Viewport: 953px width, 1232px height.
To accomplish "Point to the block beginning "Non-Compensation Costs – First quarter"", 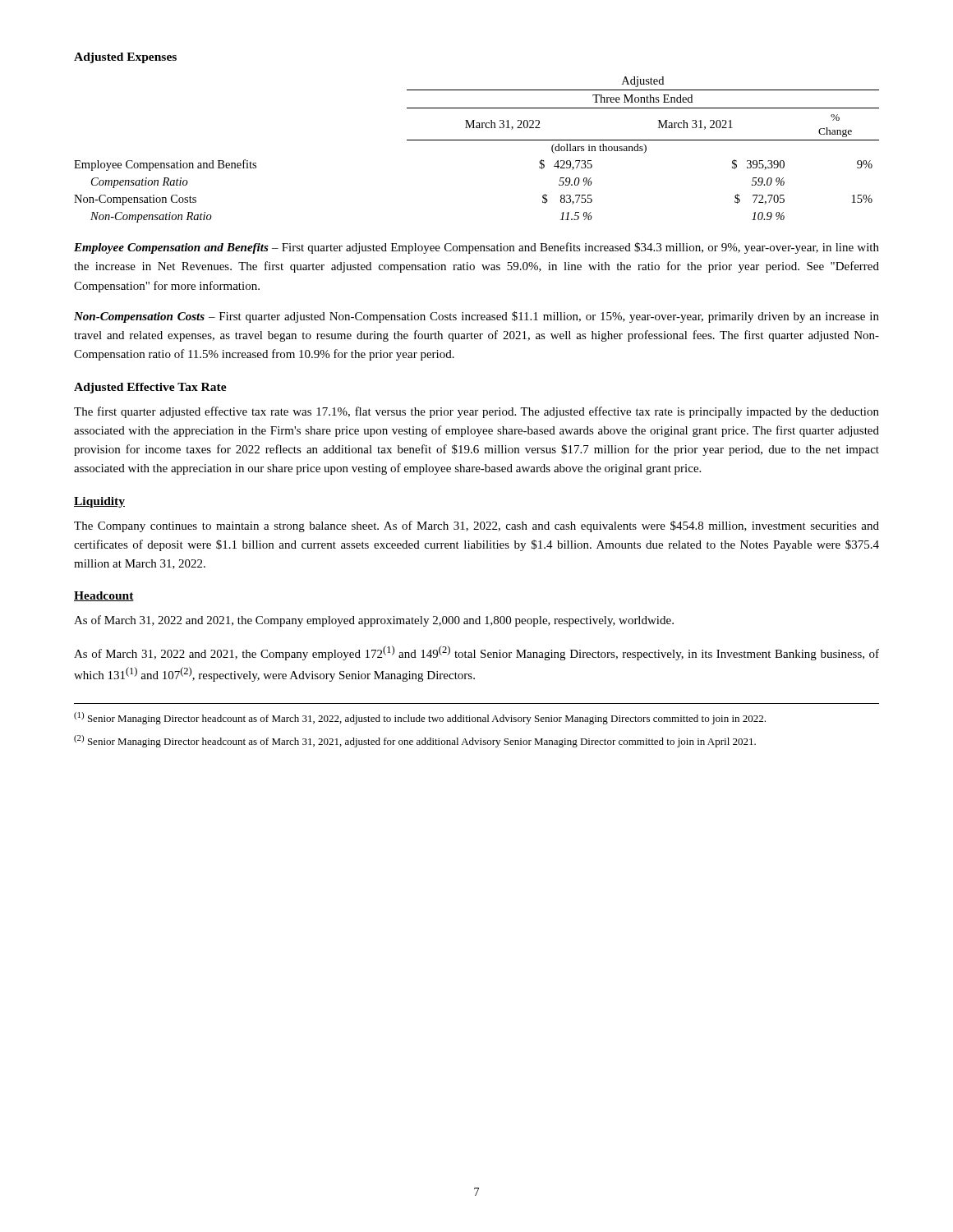I will click(476, 335).
